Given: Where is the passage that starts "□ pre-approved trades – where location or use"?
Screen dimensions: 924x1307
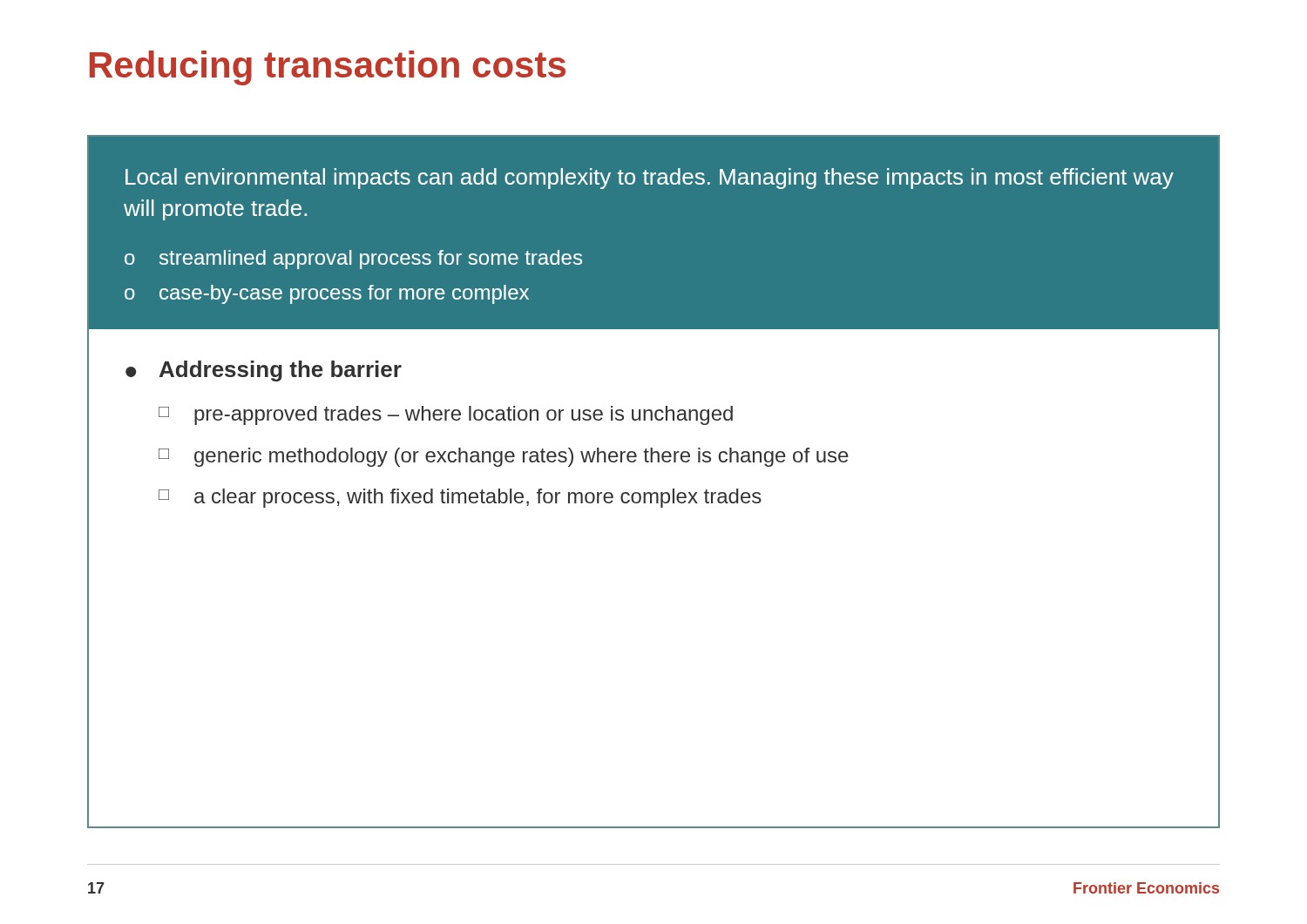Looking at the screenshot, I should pyautogui.click(x=671, y=414).
